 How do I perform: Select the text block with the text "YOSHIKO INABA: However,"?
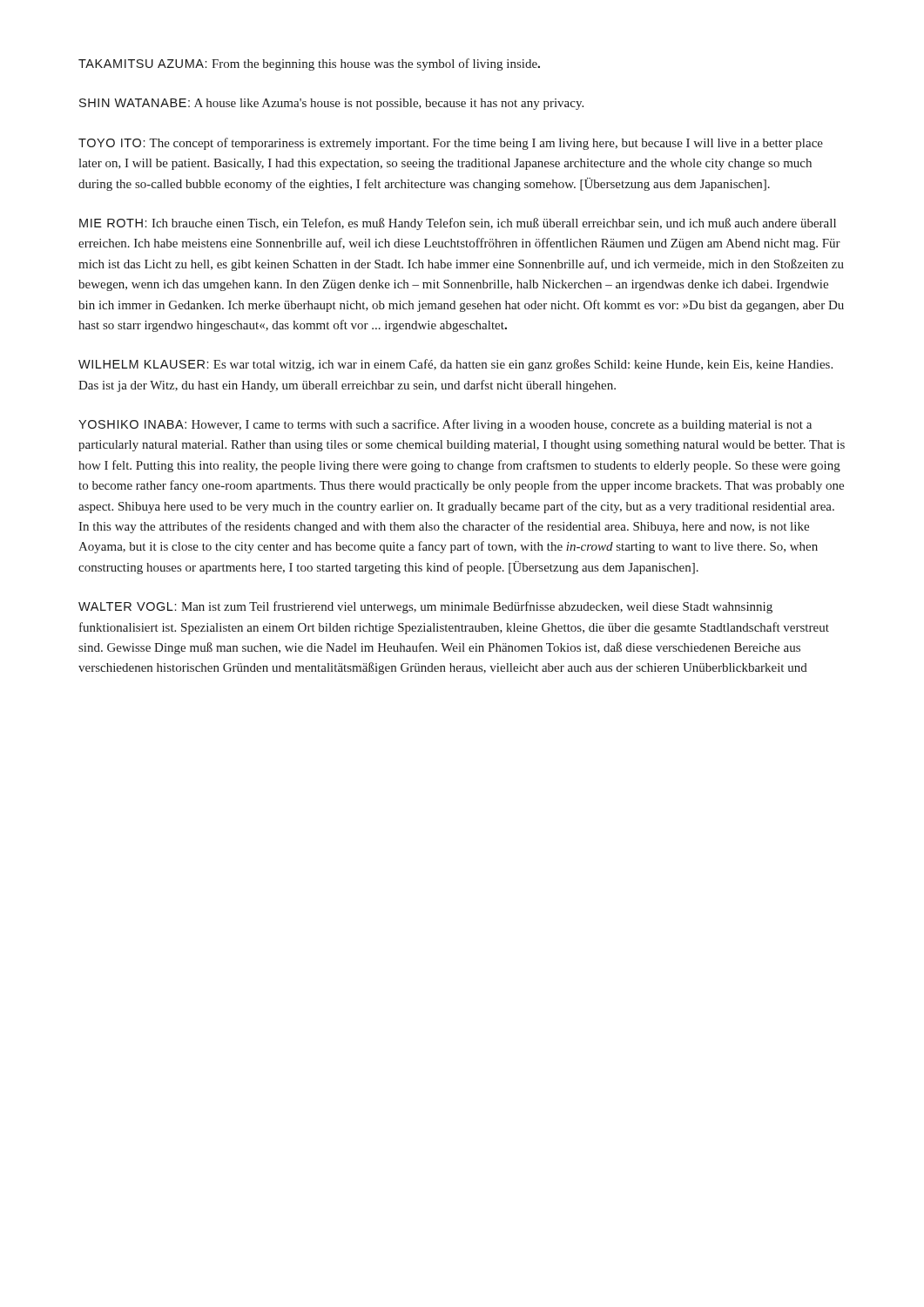click(462, 496)
